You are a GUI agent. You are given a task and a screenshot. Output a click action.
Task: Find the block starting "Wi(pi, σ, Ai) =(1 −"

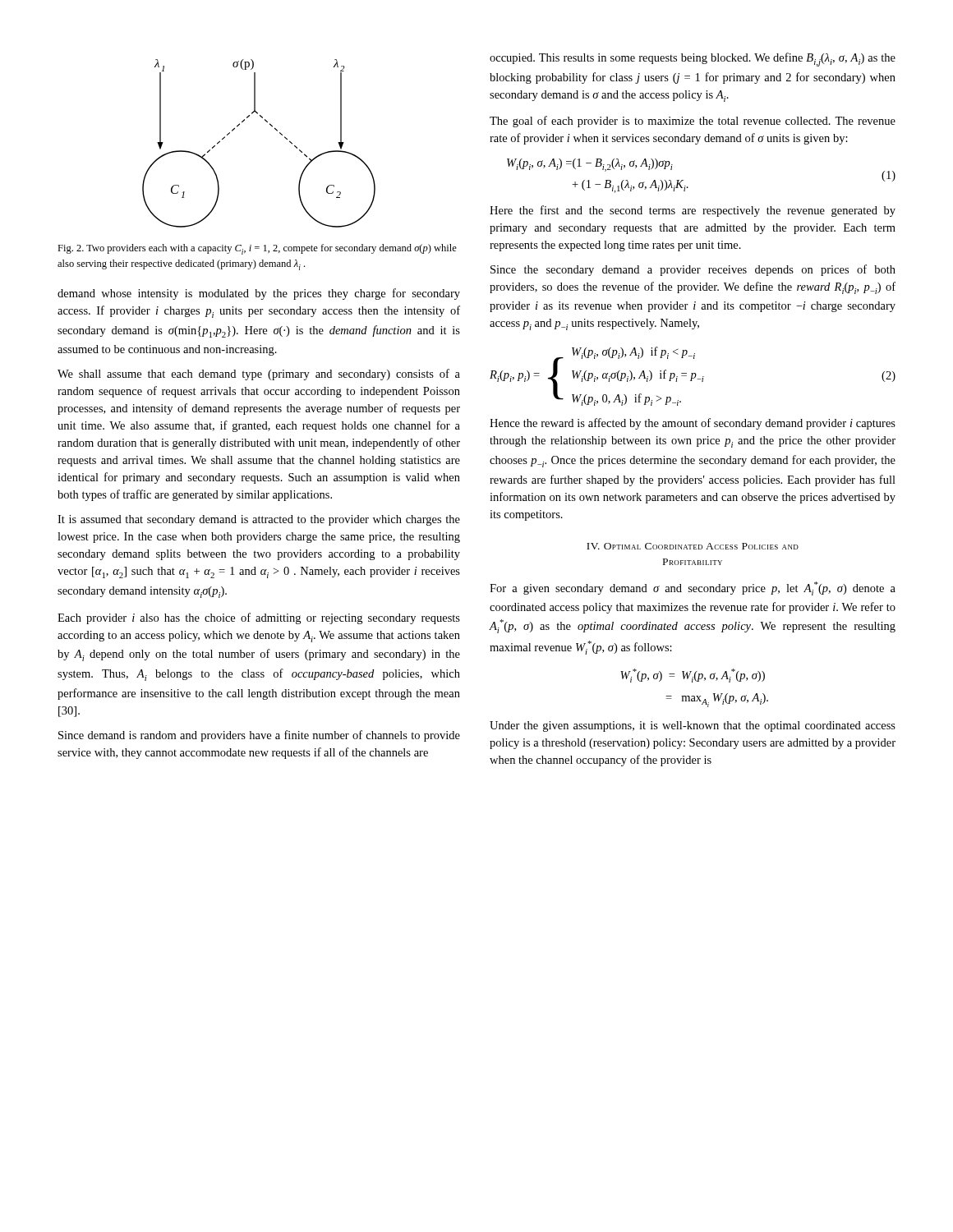(x=693, y=175)
